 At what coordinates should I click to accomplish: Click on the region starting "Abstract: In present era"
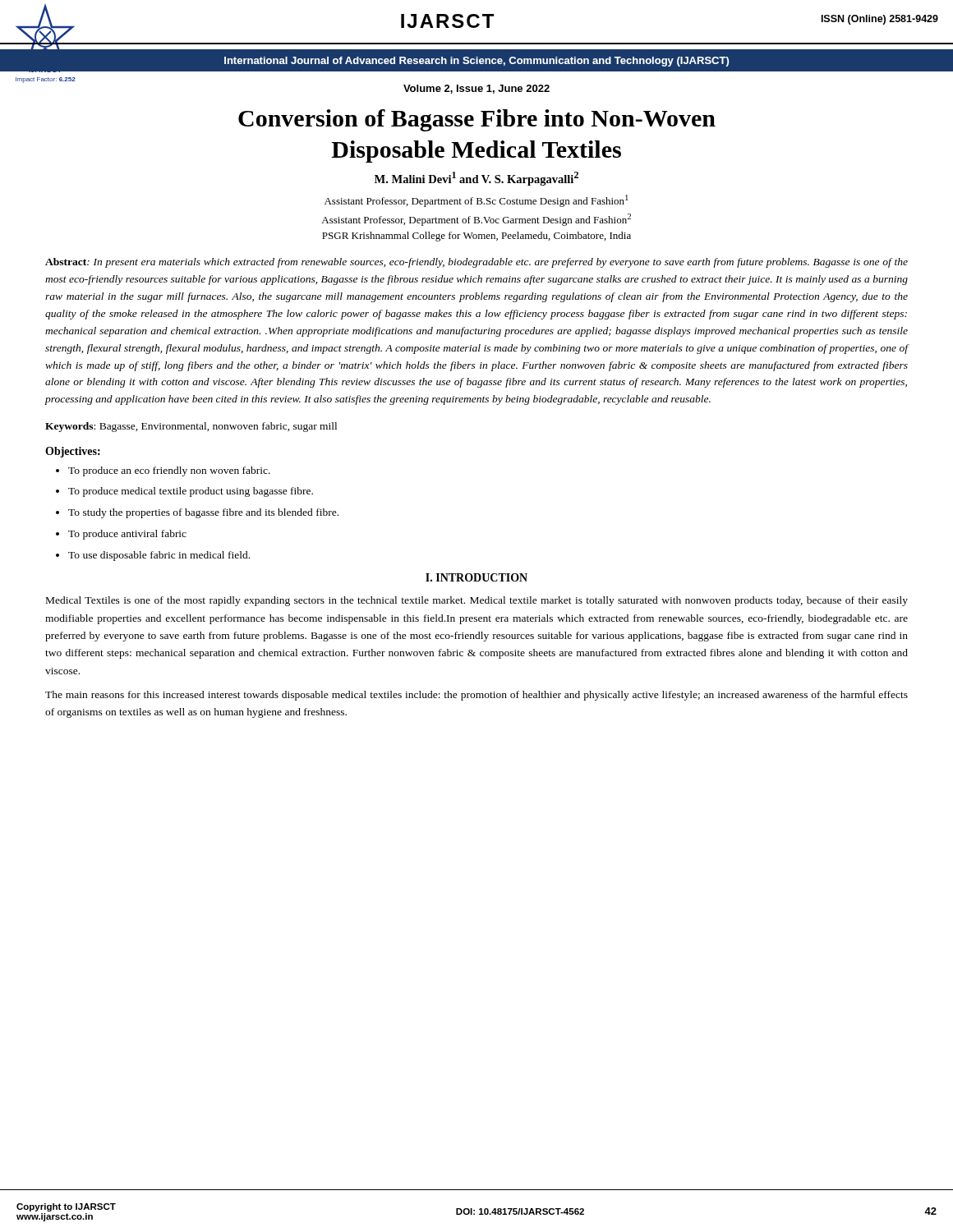[476, 330]
